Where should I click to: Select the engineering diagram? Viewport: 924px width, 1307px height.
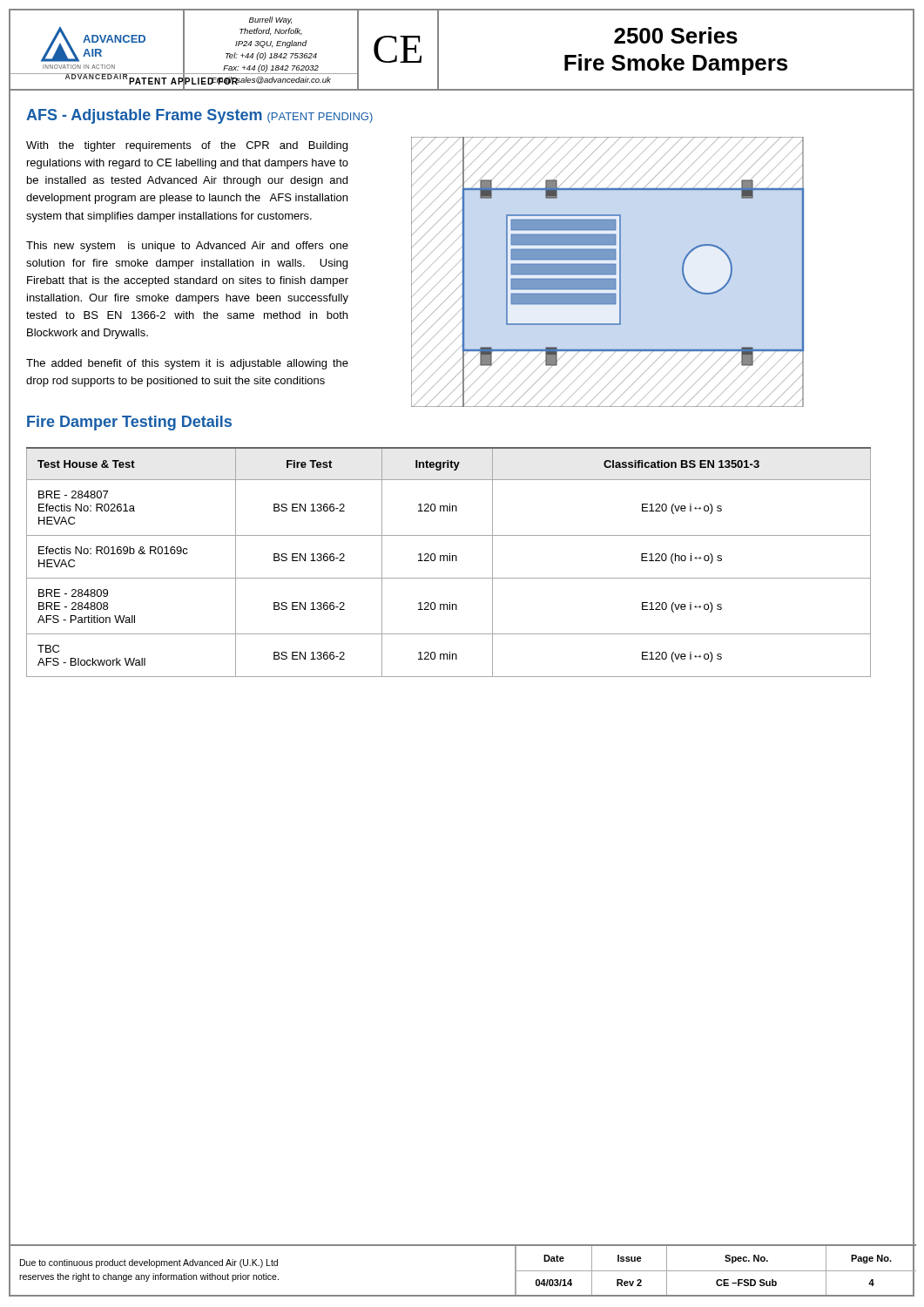[x=633, y=272]
